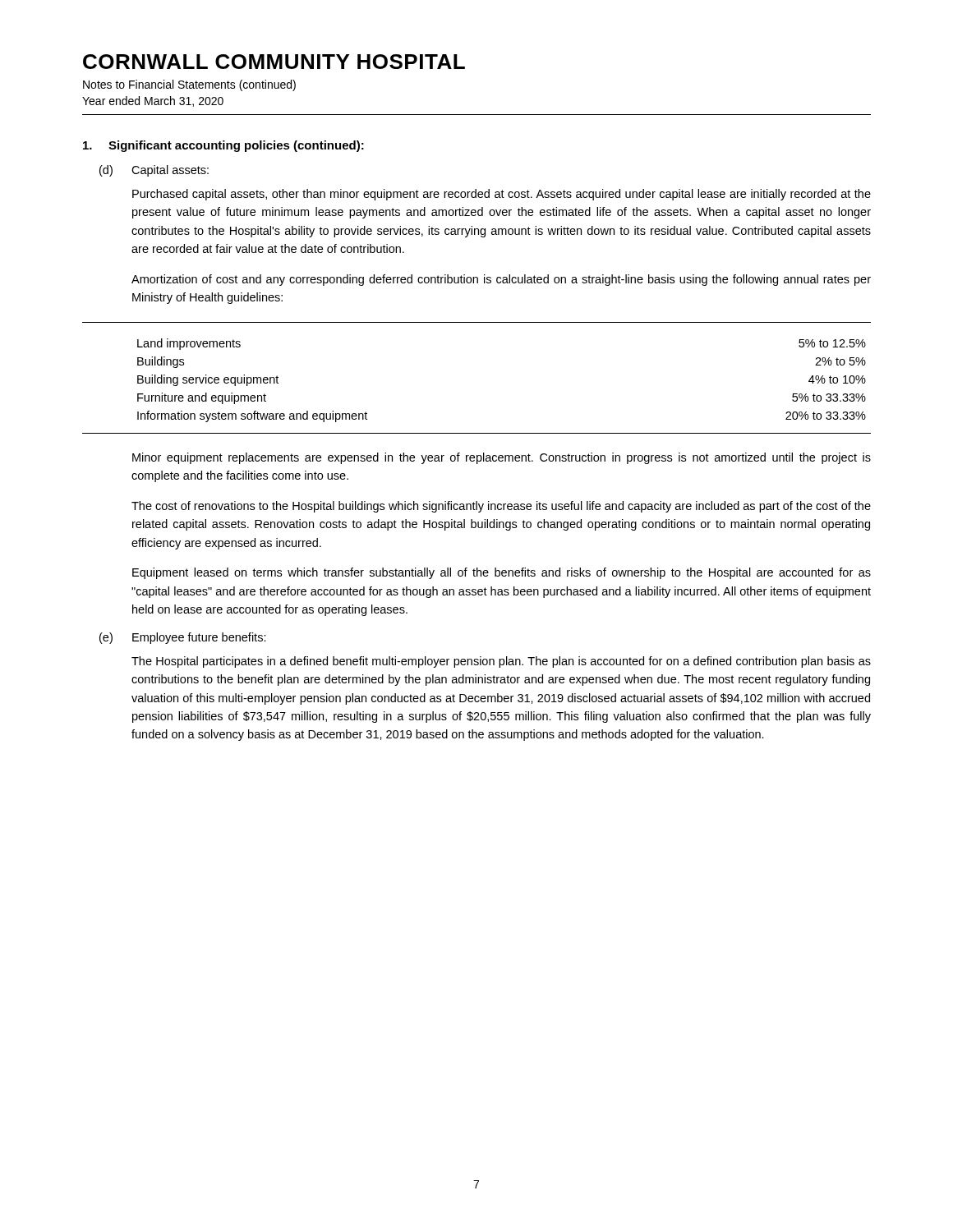Find the table that mentions "Information system software and equipment"
The image size is (953, 1232).
pos(476,378)
